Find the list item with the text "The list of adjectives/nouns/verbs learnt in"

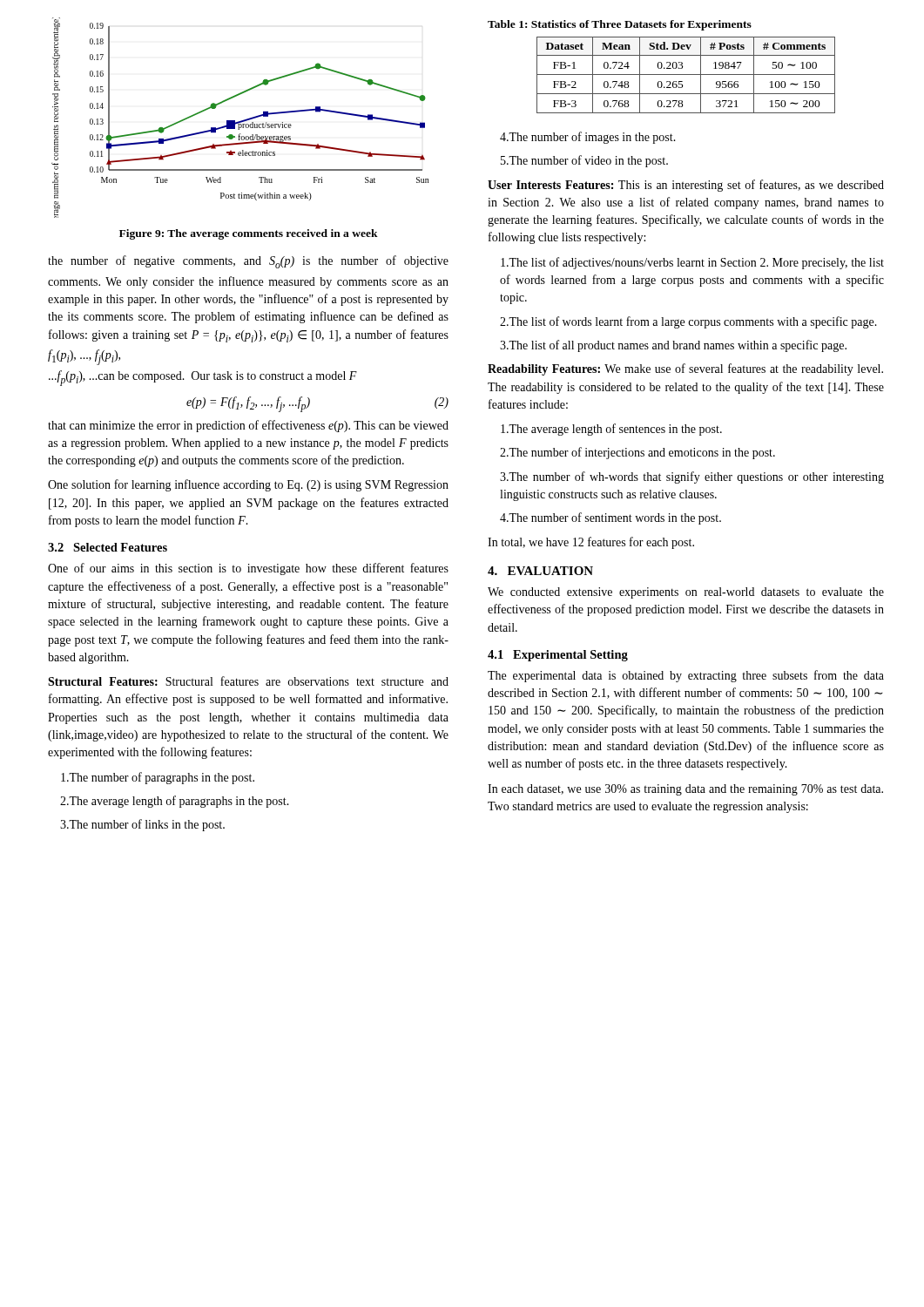(x=692, y=280)
